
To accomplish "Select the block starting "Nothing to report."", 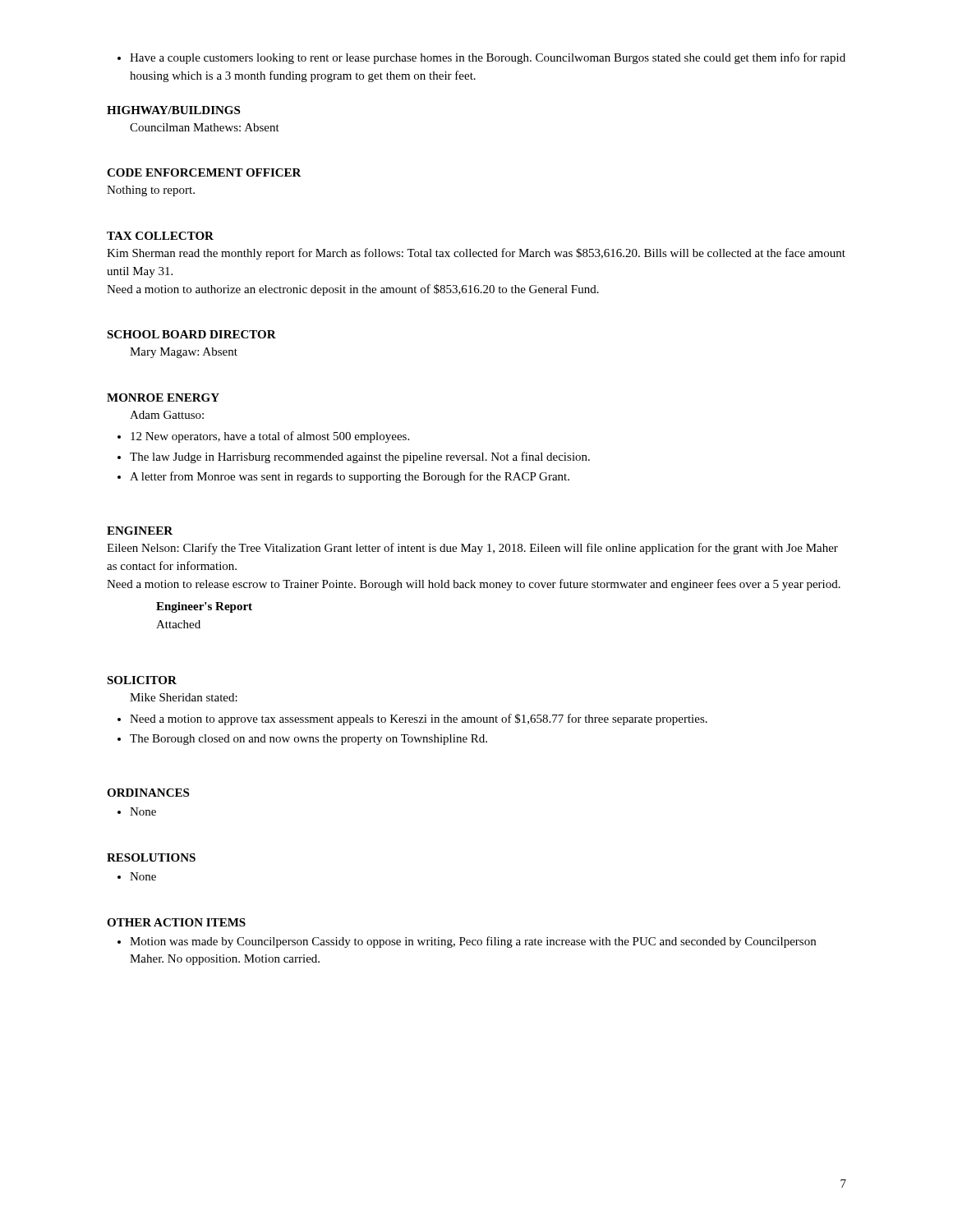I will pos(151,190).
